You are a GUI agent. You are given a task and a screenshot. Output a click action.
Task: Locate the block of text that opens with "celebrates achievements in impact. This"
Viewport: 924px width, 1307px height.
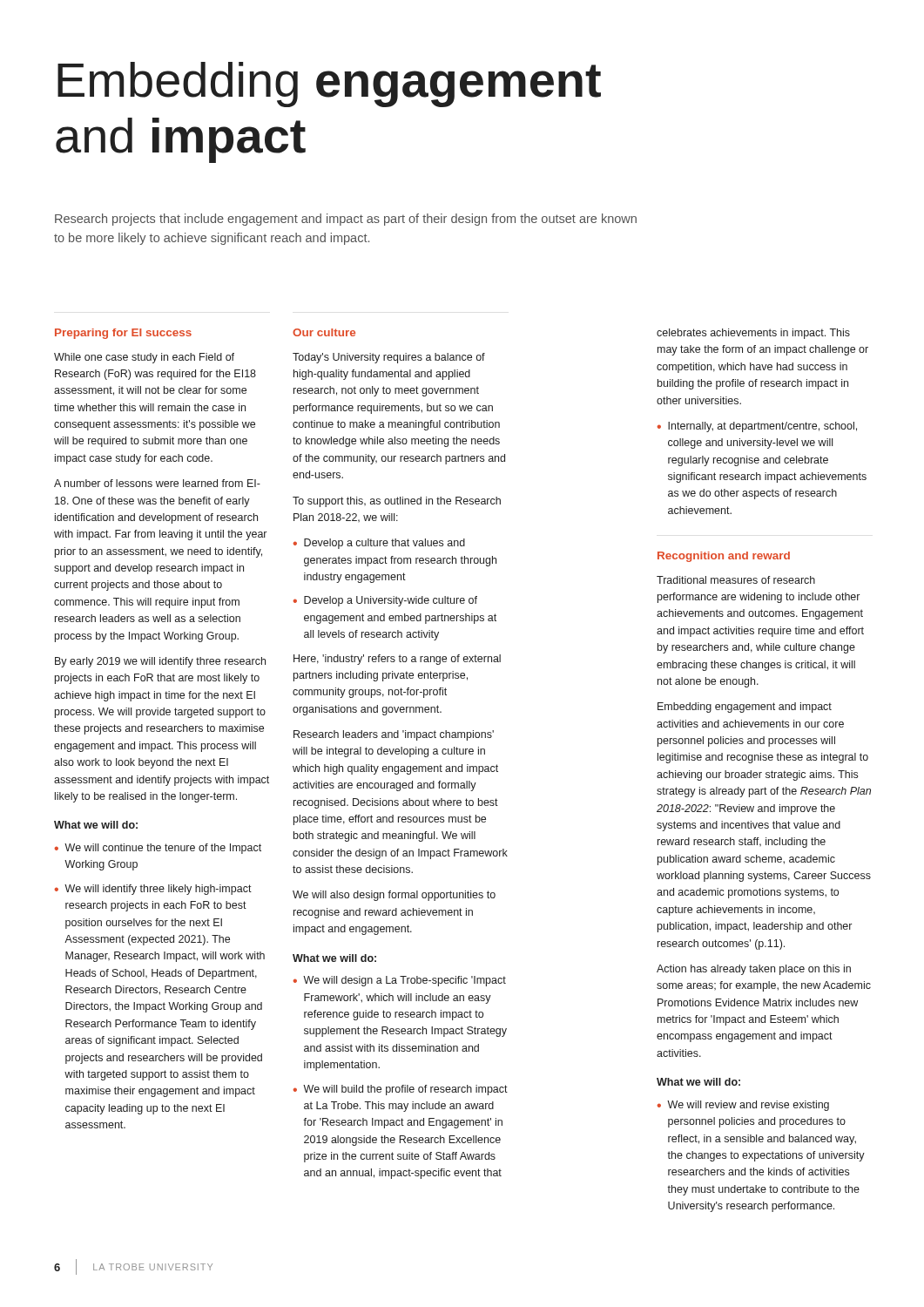(763, 367)
